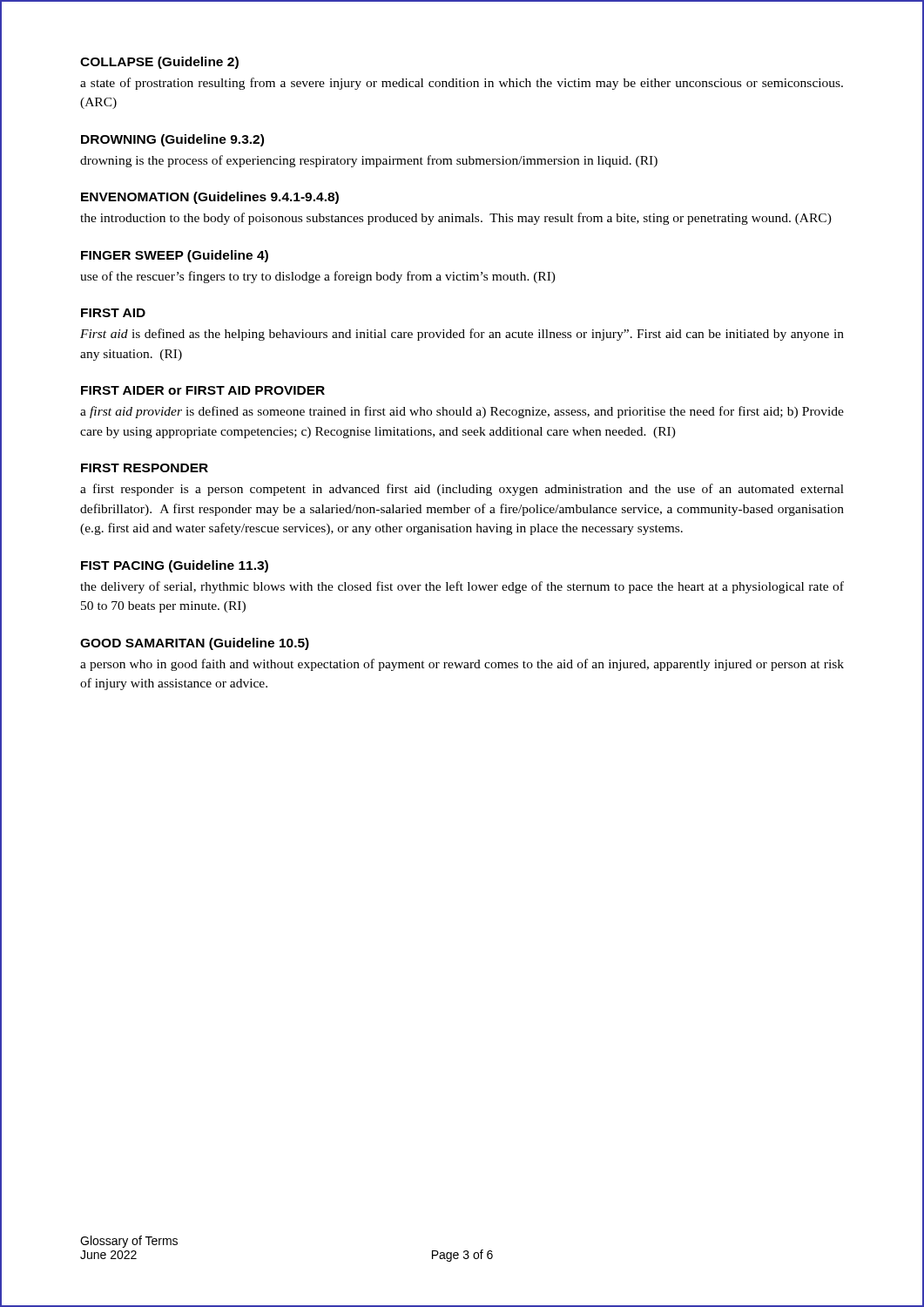Select the text block that says "the delivery of"
The height and width of the screenshot is (1307, 924).
[462, 595]
